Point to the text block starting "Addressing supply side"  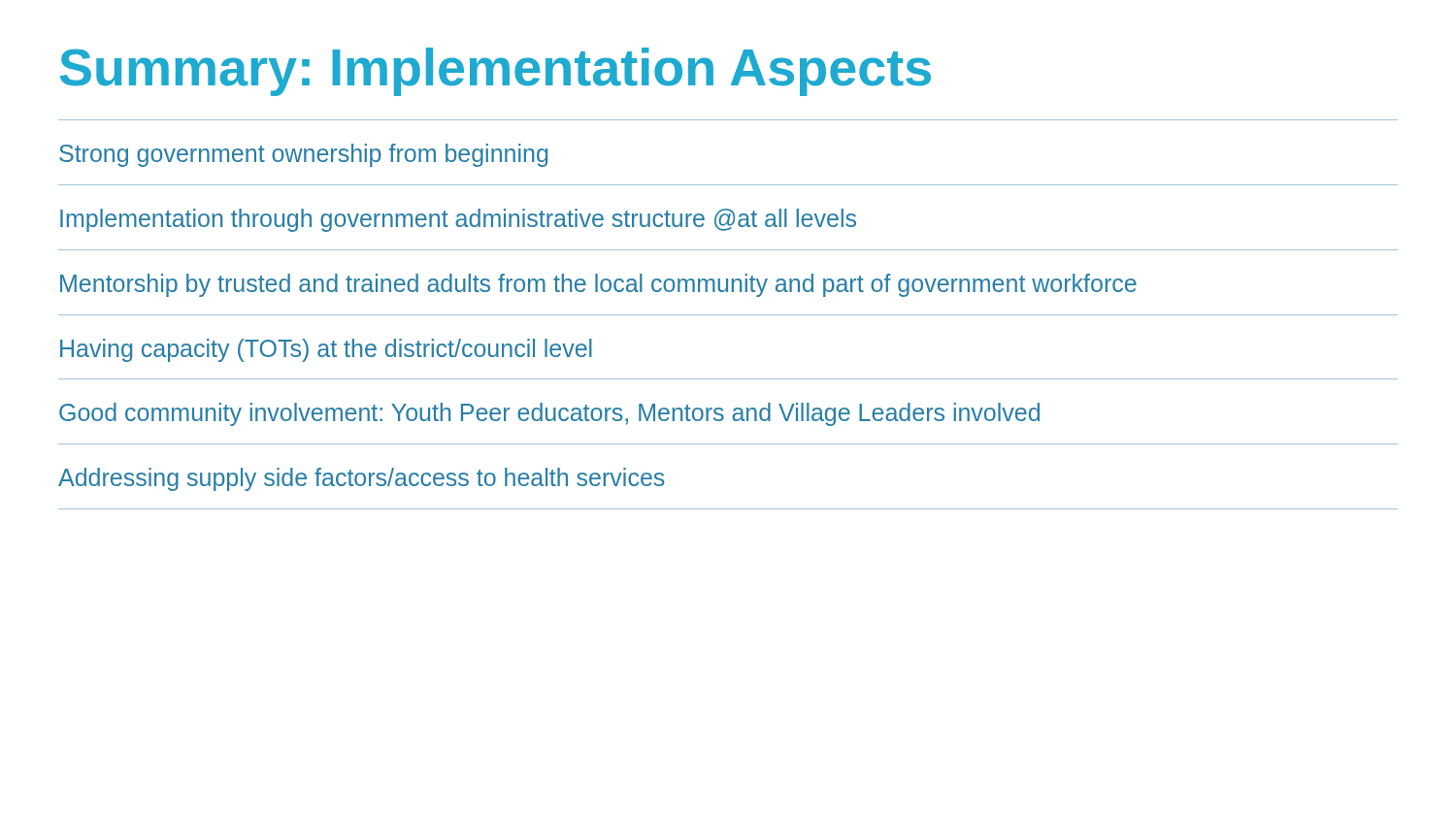pos(362,478)
